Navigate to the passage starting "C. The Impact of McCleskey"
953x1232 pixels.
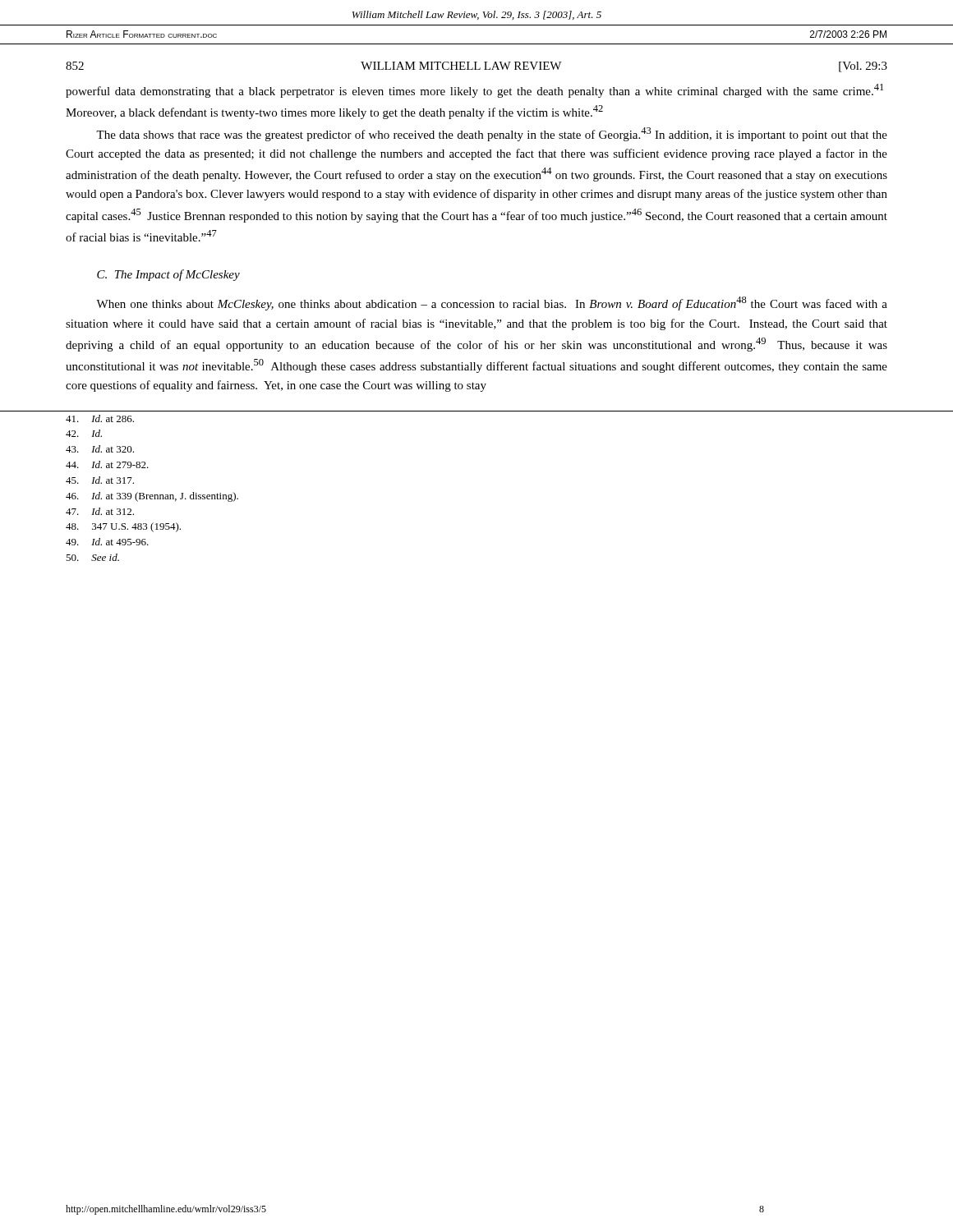click(168, 274)
